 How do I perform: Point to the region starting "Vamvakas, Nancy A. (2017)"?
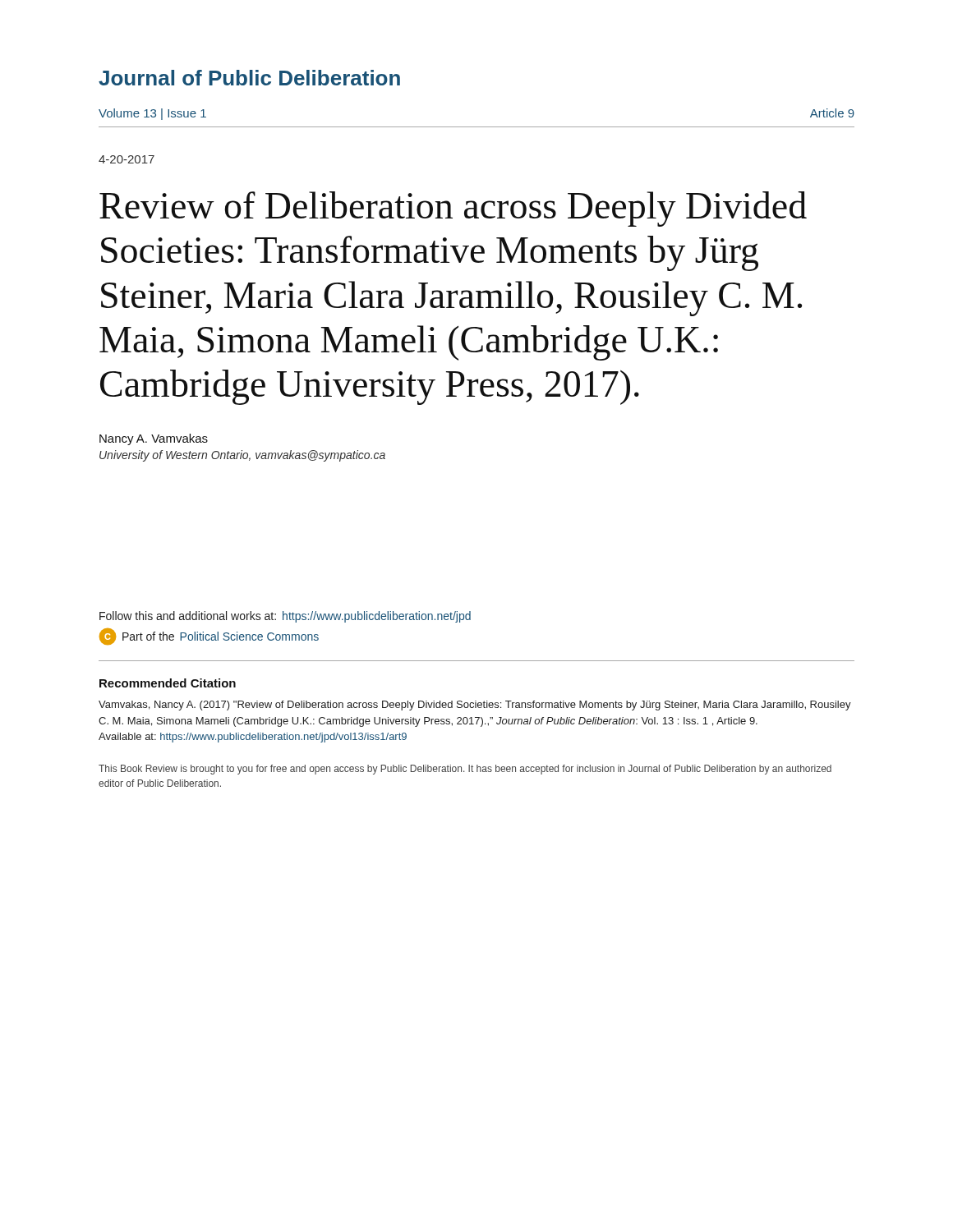(x=475, y=721)
